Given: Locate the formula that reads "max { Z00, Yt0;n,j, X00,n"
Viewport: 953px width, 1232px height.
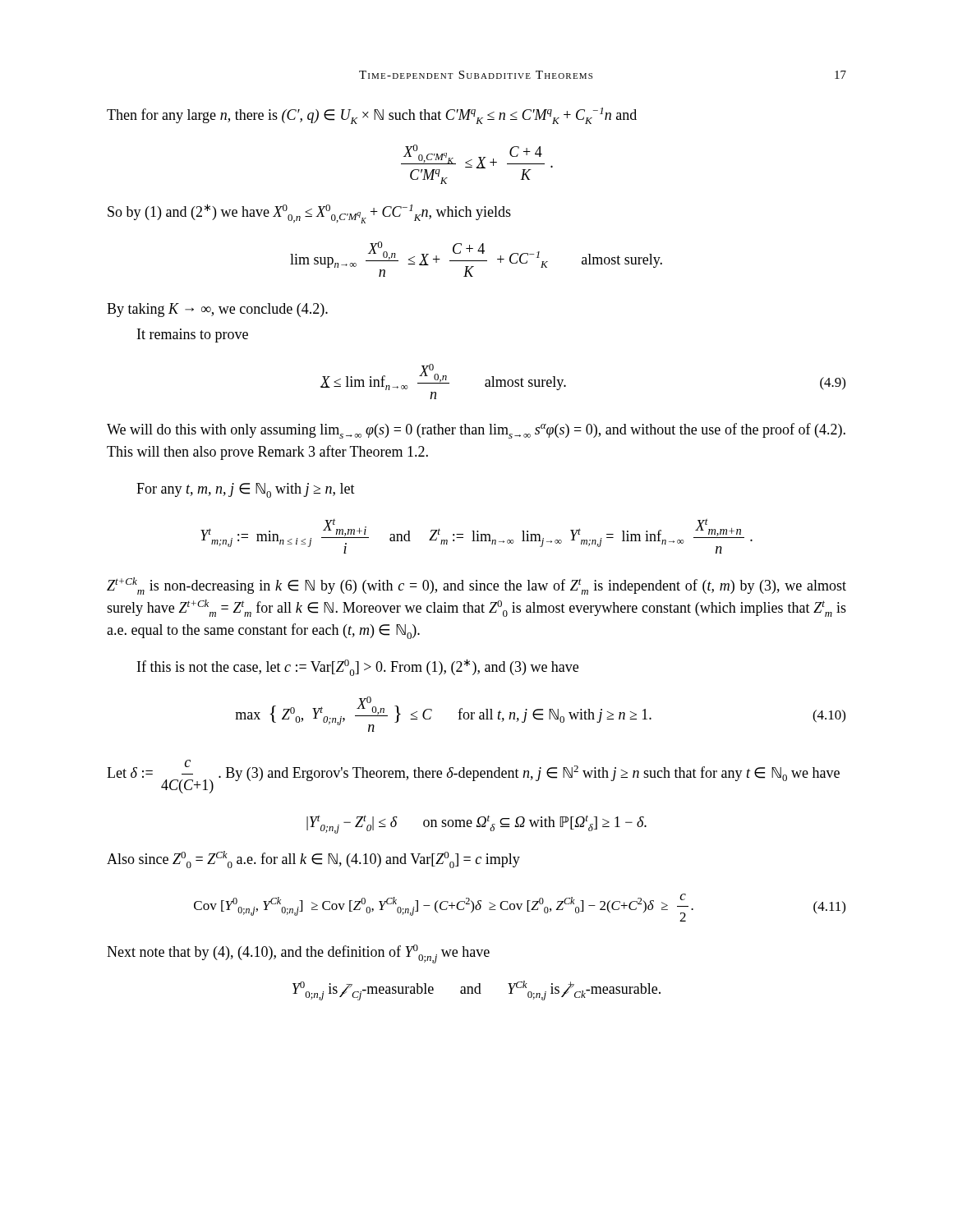Looking at the screenshot, I should (x=525, y=715).
